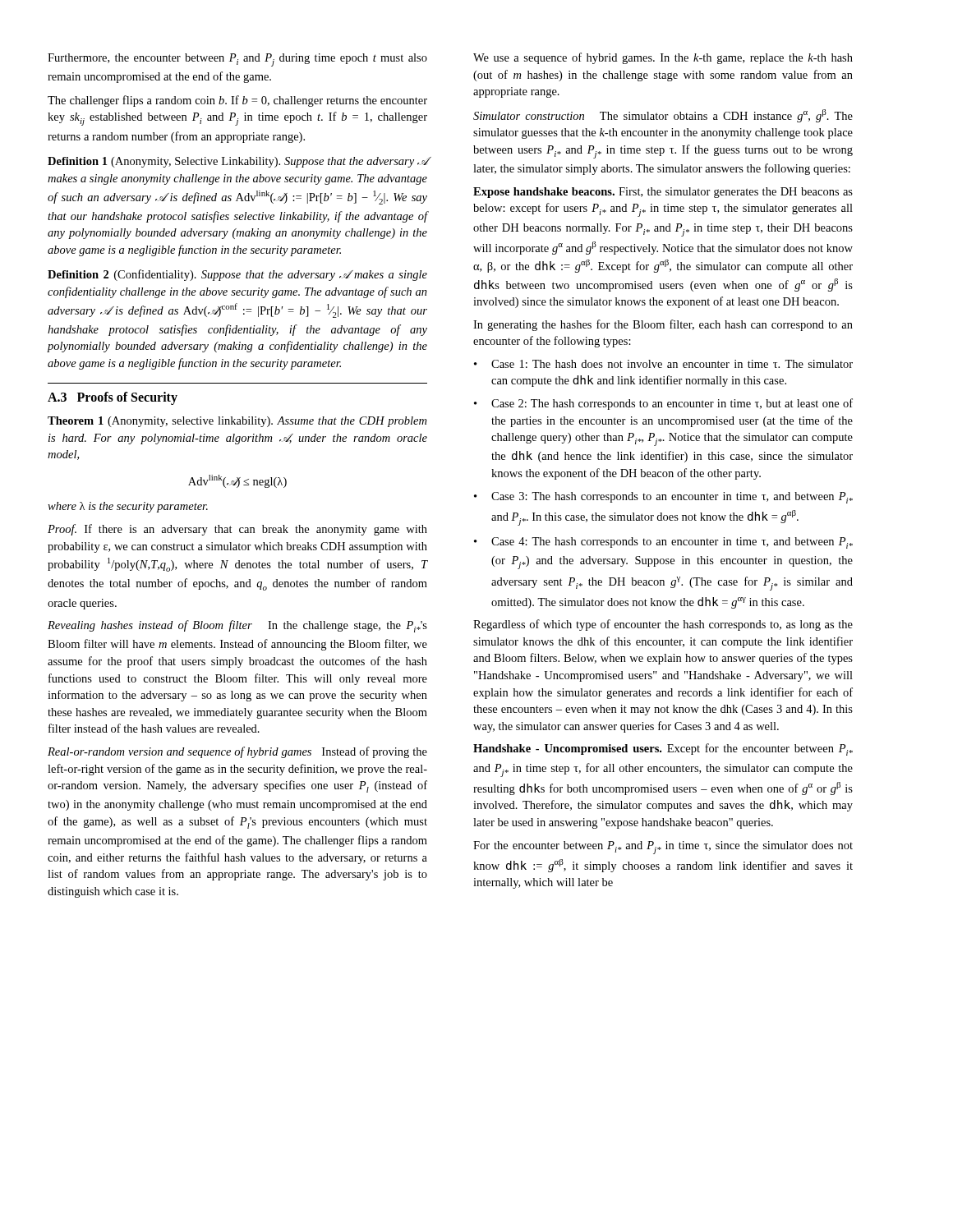Find "Advlink(𝒜) ≤ negl(λ)" on this page
953x1232 pixels.
(x=237, y=480)
